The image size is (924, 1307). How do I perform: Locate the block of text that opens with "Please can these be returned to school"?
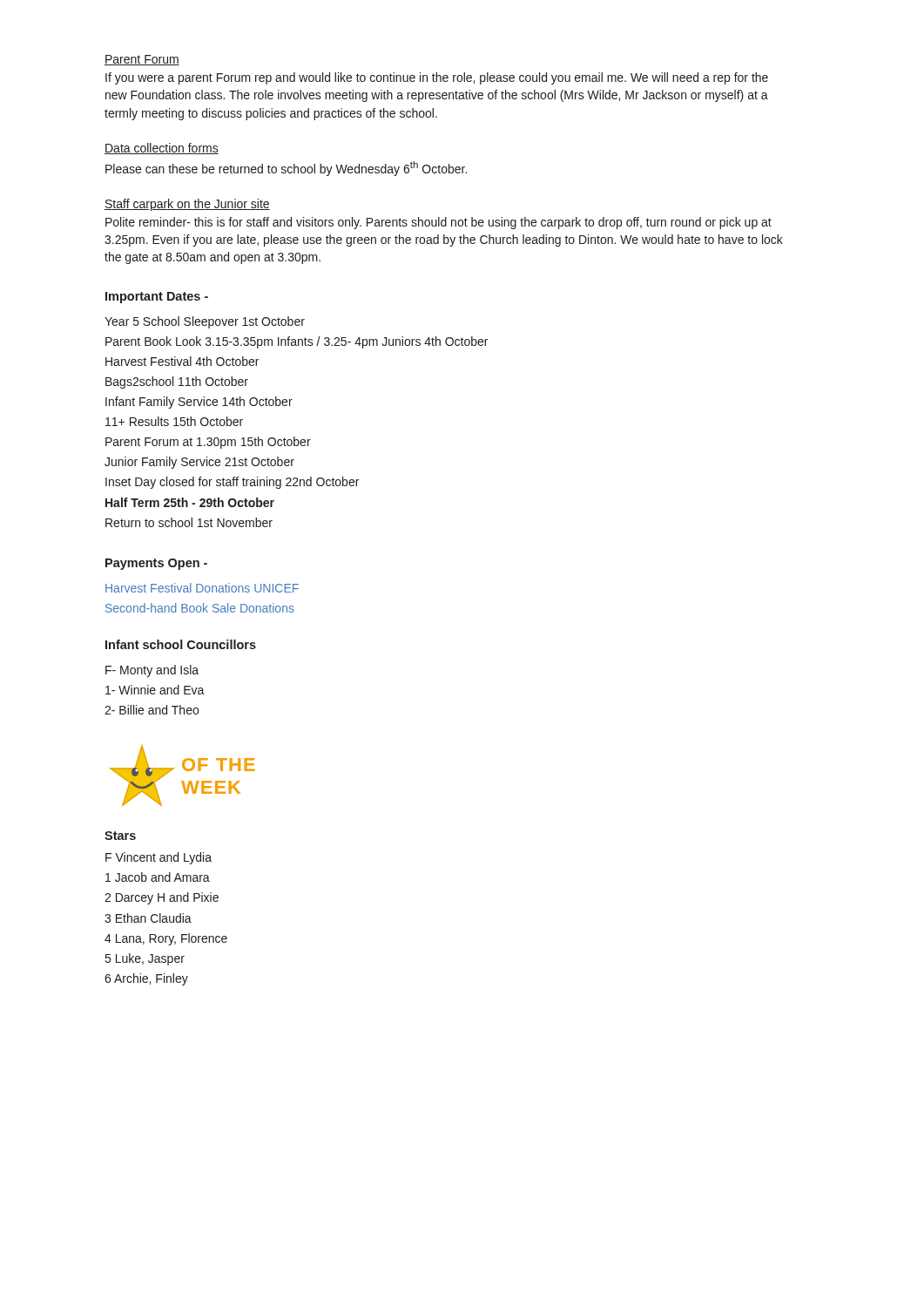pyautogui.click(x=286, y=167)
